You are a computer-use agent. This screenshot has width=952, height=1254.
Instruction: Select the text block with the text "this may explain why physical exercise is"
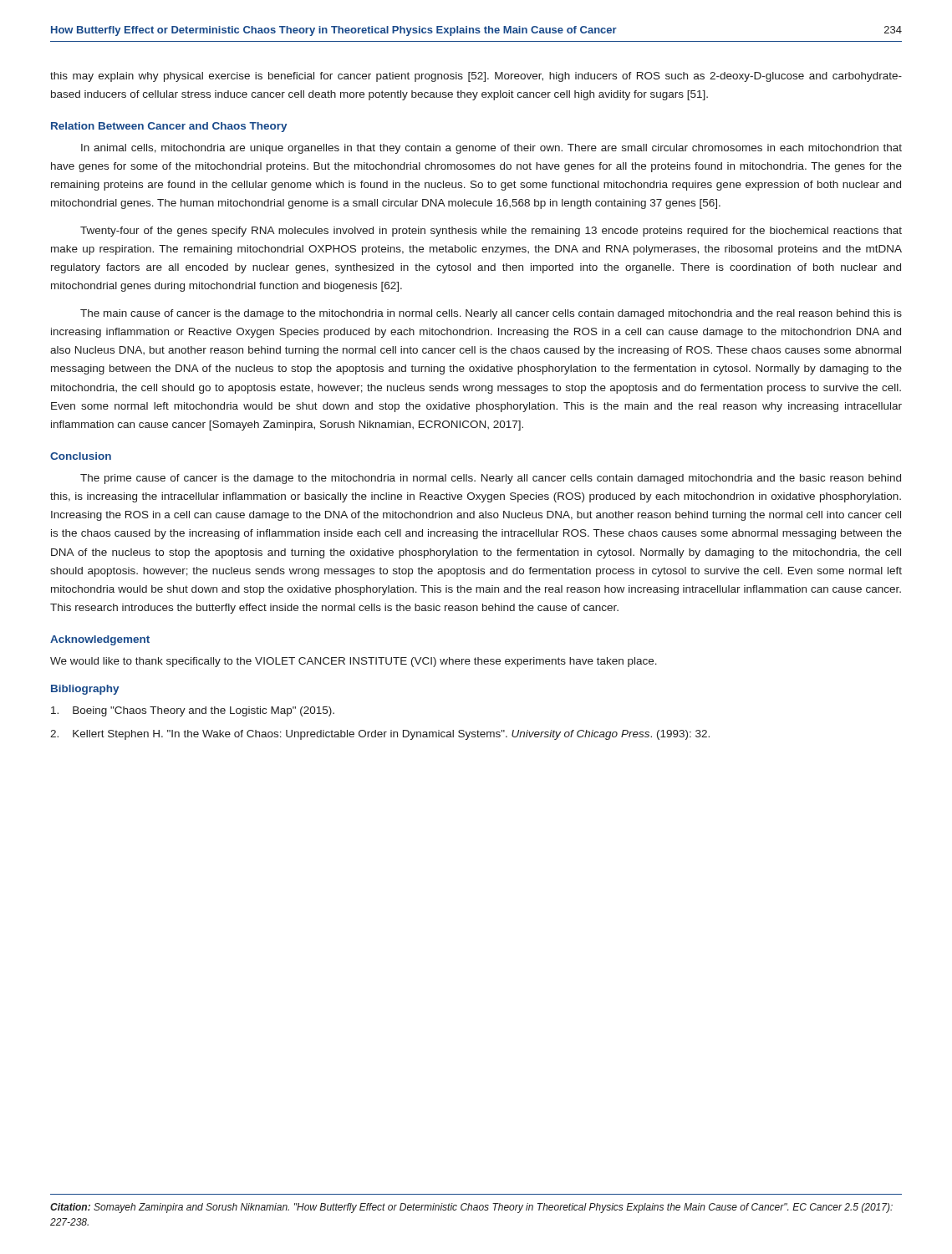476,85
